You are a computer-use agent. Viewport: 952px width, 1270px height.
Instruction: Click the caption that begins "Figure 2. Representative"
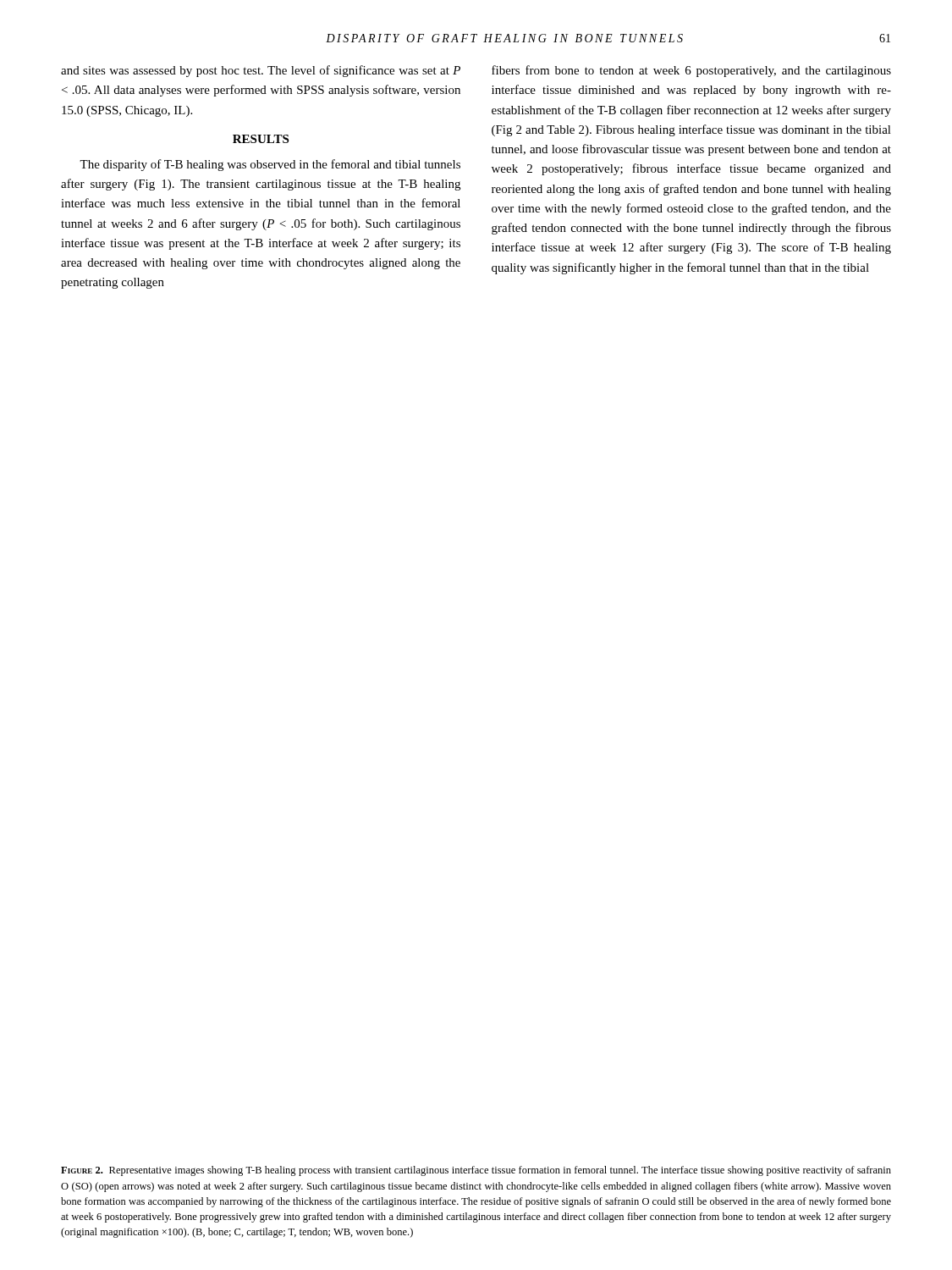click(x=476, y=1201)
